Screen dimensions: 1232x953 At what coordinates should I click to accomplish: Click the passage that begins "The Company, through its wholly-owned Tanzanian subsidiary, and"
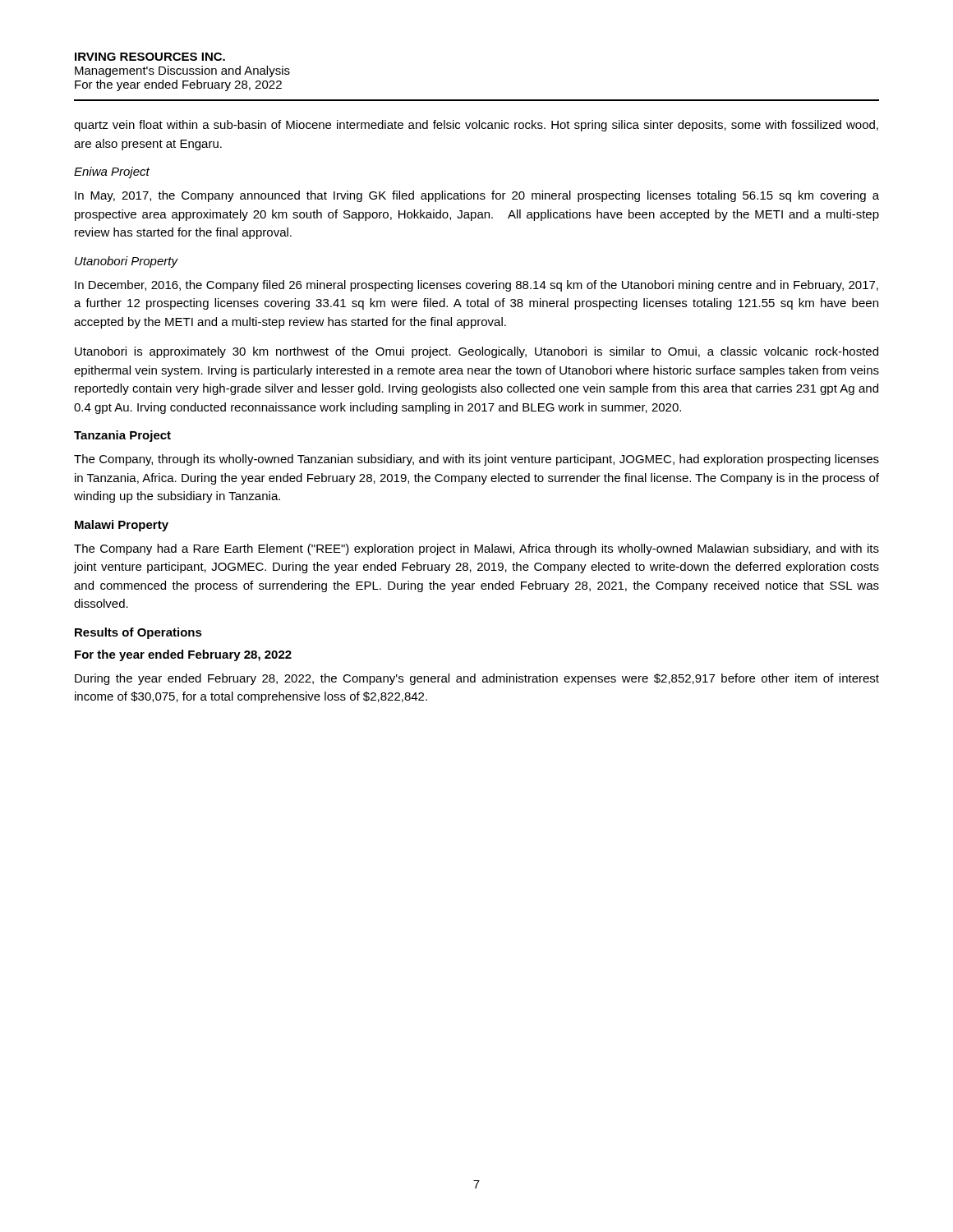tap(476, 477)
